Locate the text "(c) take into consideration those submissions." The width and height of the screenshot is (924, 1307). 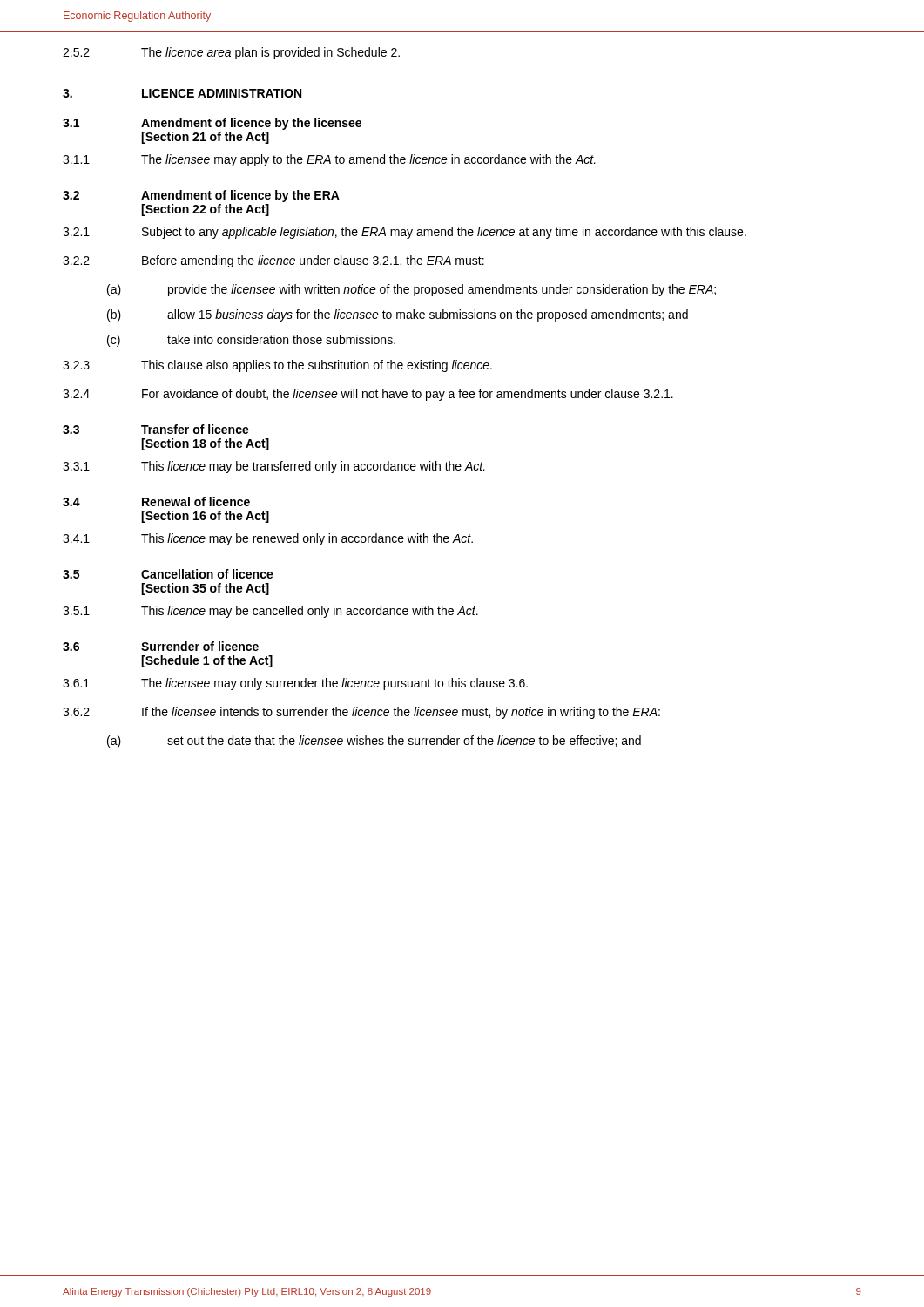(251, 341)
